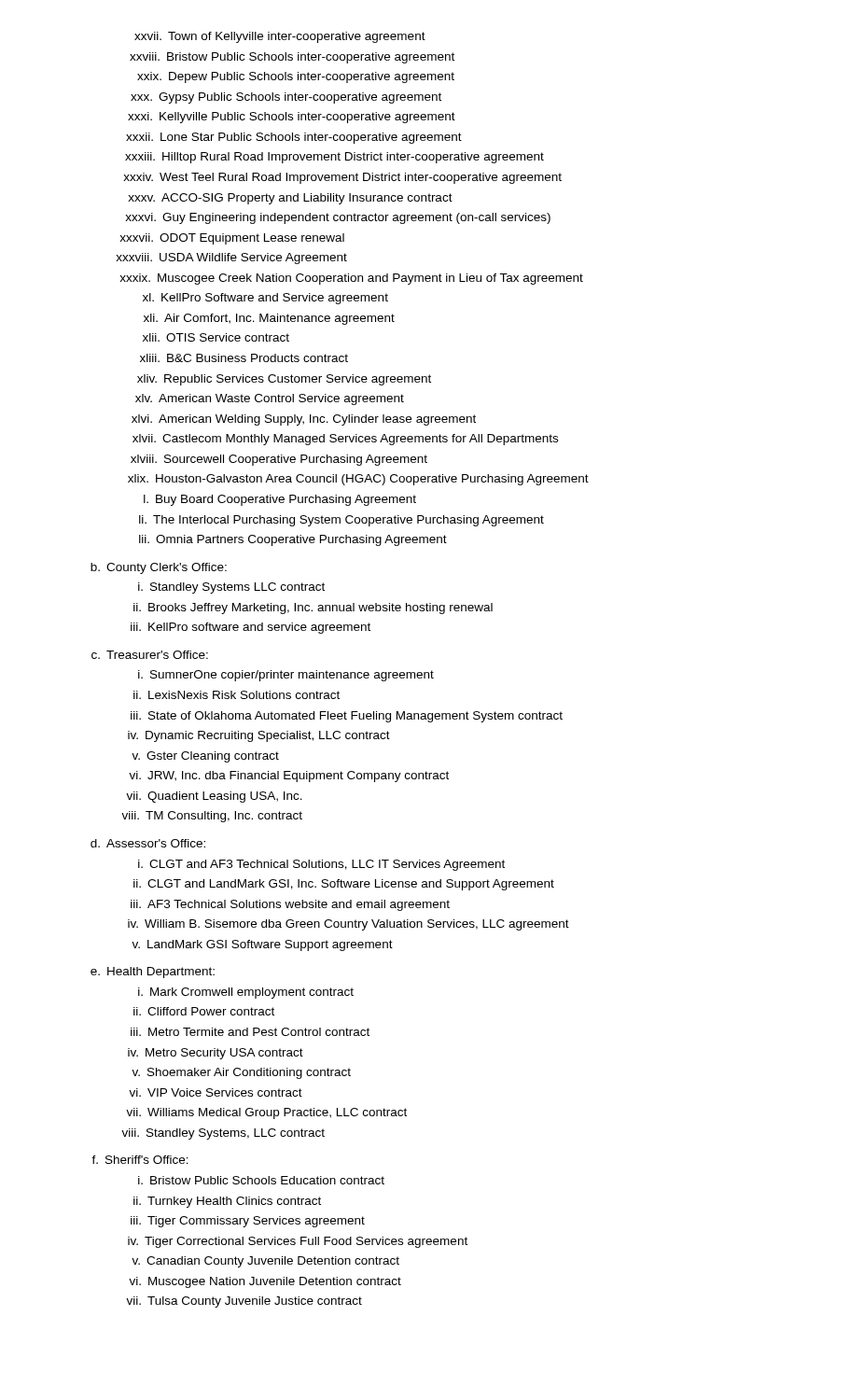The width and height of the screenshot is (850, 1400).
Task: Point to the passage starting "viii. TM Consulting, Inc. contract"
Action: (212, 817)
